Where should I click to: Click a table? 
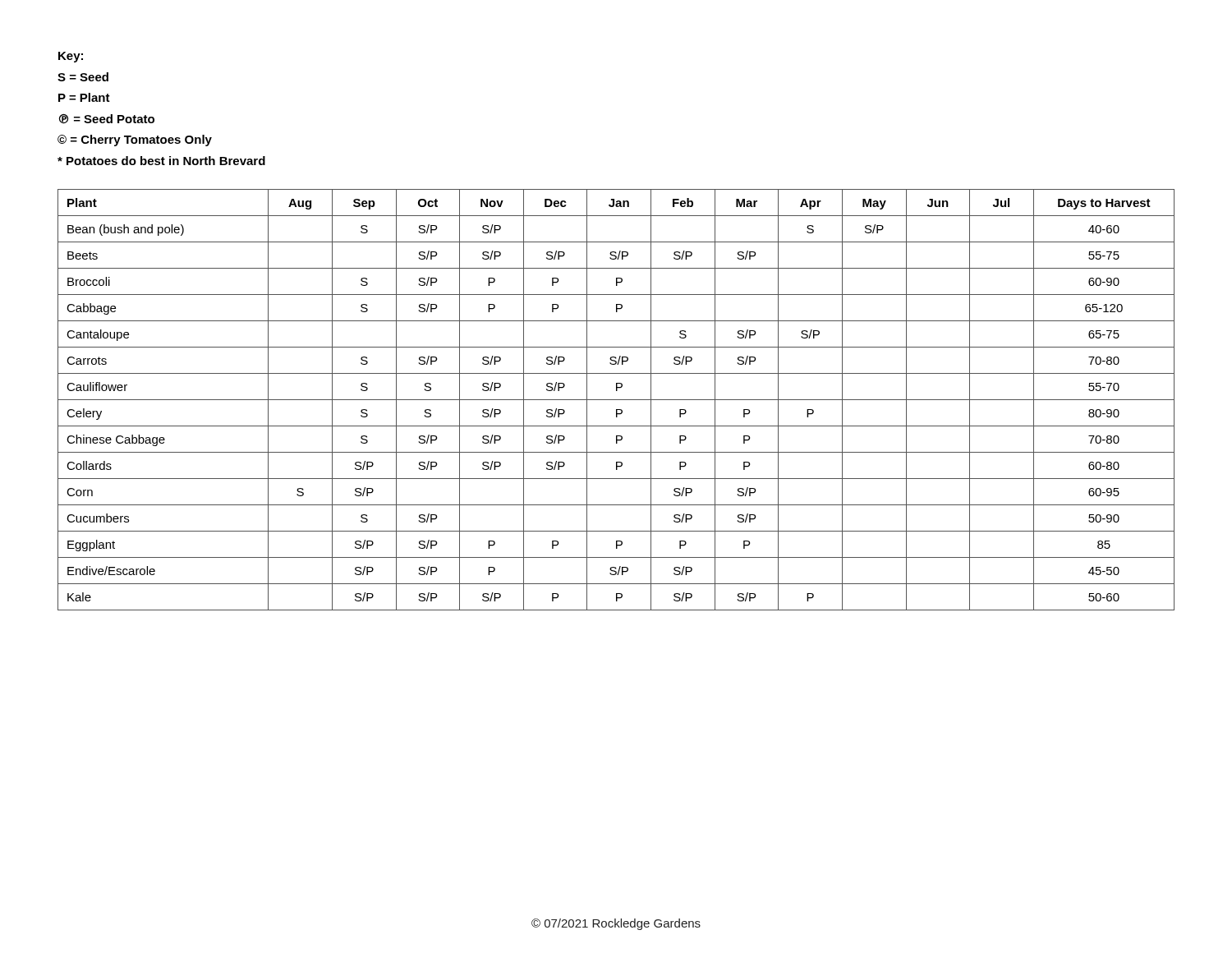[616, 400]
